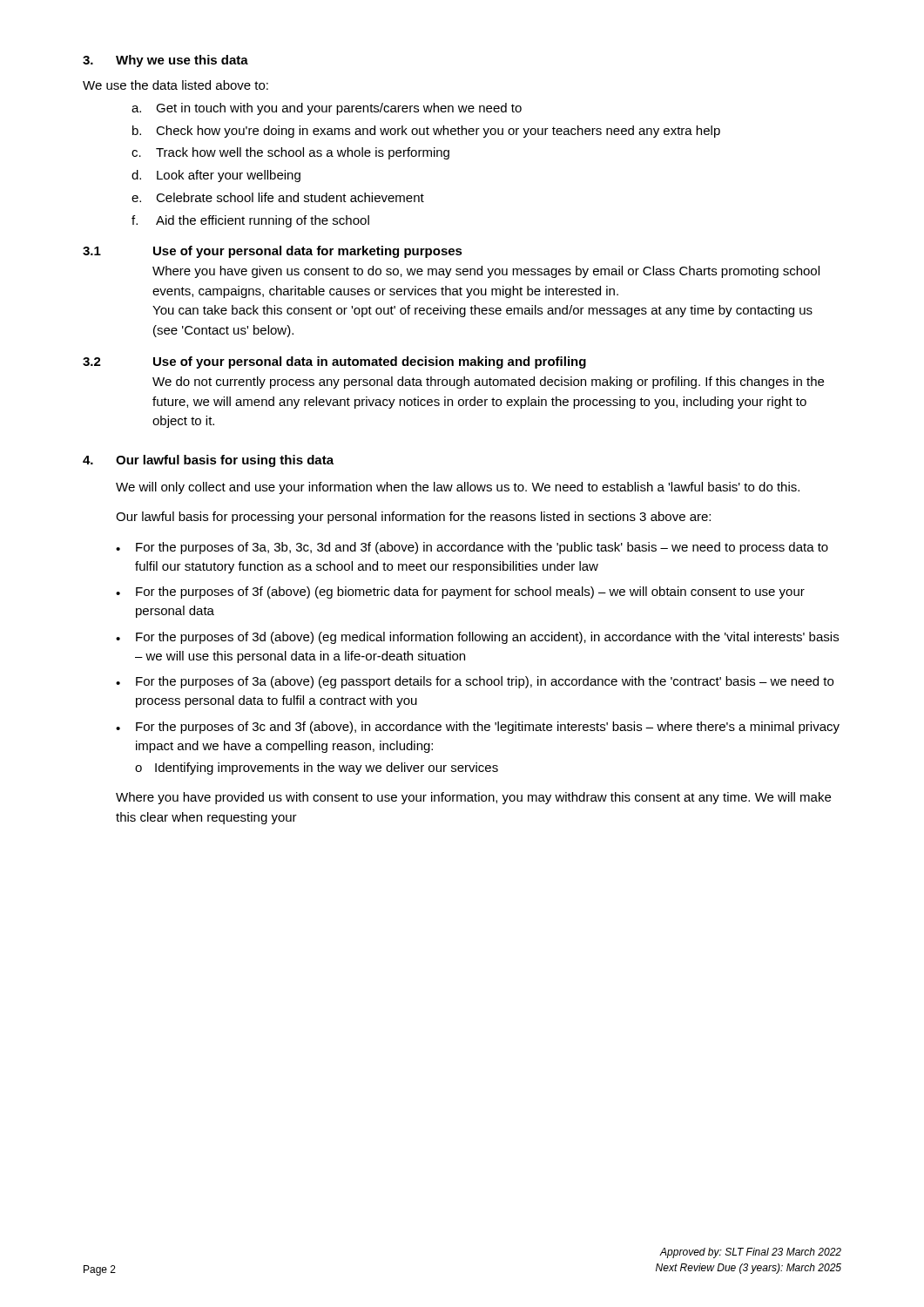Find the element starting "•For the purposes of 3d (above) (eg"
This screenshot has height=1307, width=924.
pyautogui.click(x=479, y=646)
